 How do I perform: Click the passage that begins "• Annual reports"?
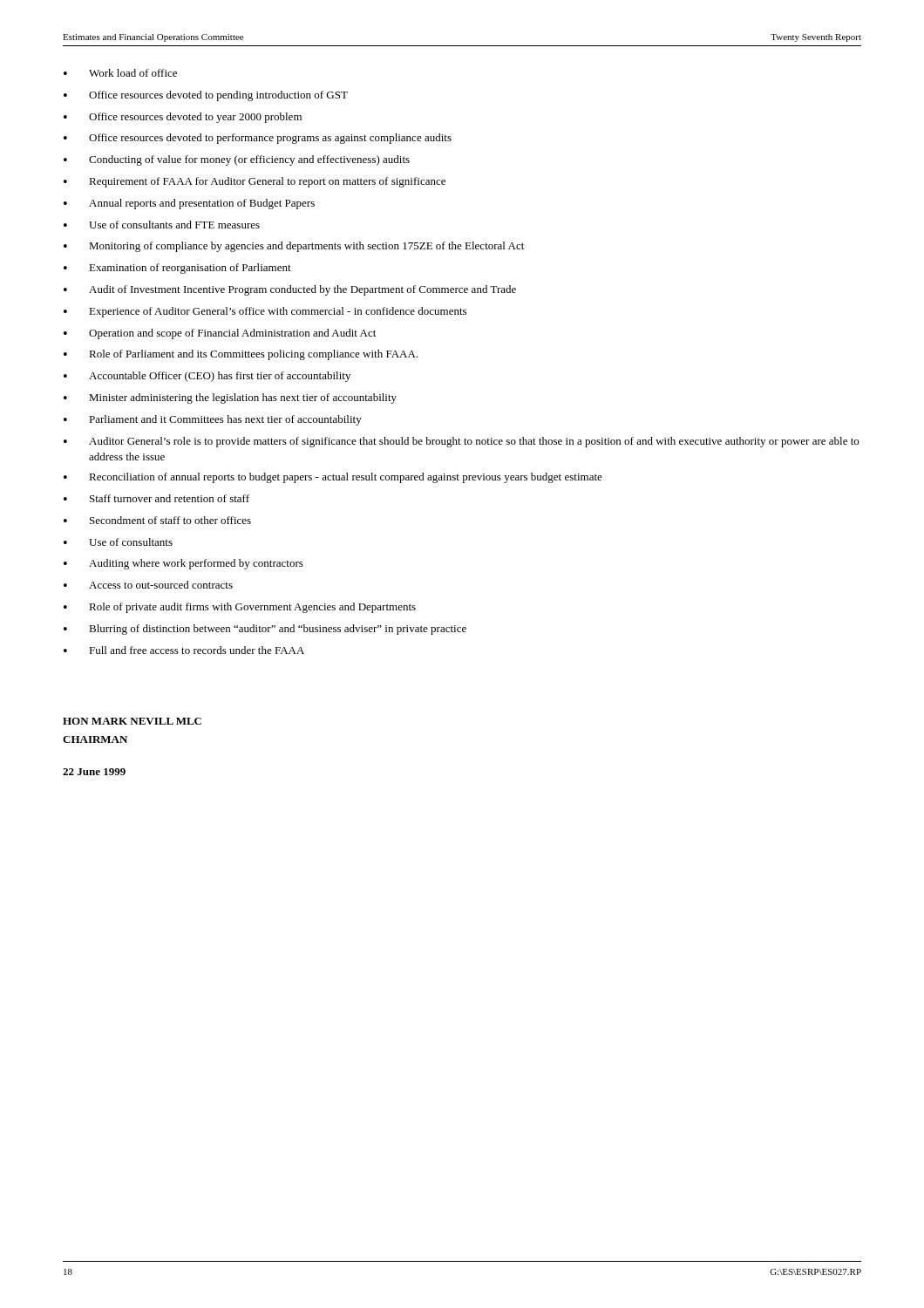[189, 204]
